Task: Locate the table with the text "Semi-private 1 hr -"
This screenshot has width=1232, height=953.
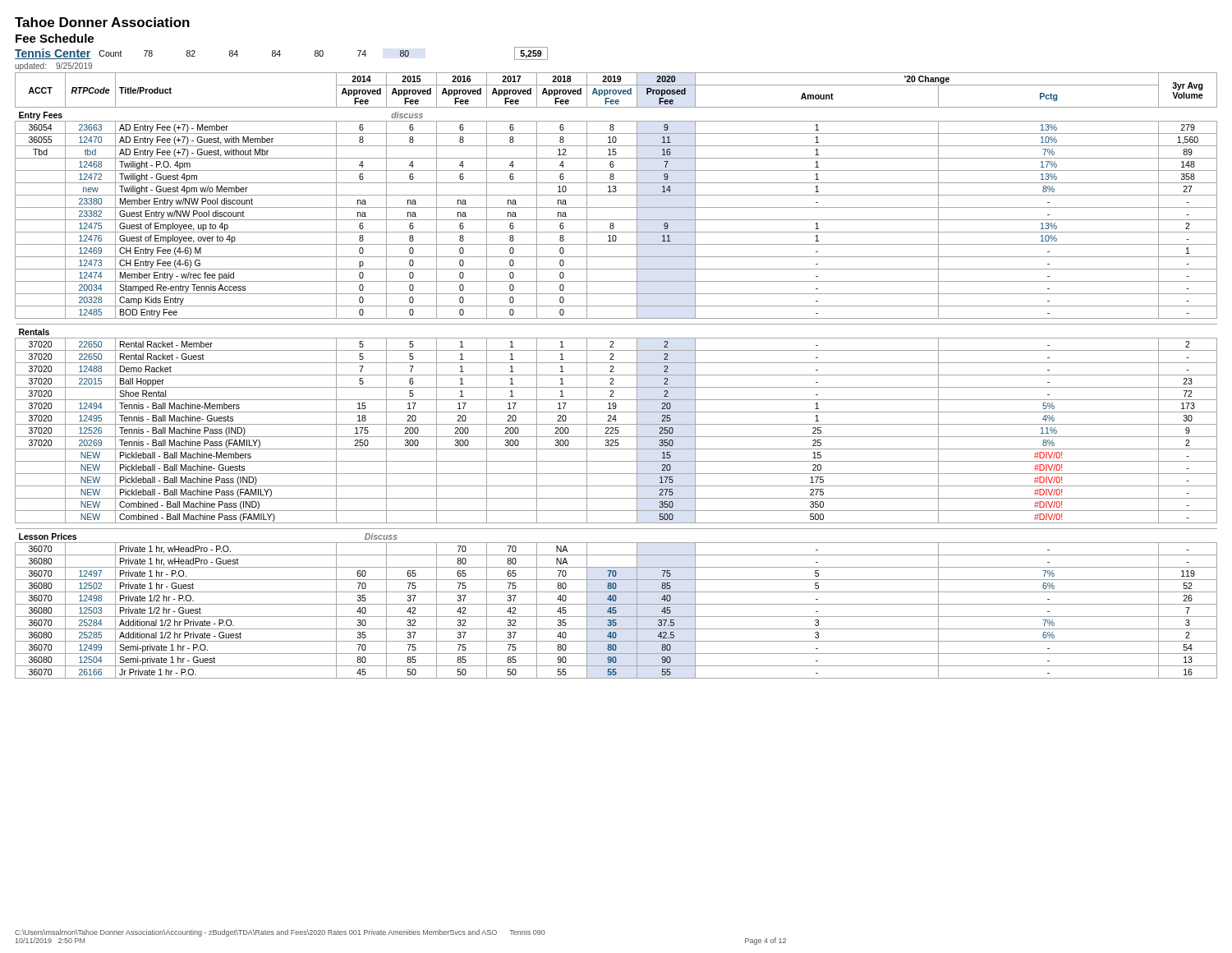Action: pos(616,375)
